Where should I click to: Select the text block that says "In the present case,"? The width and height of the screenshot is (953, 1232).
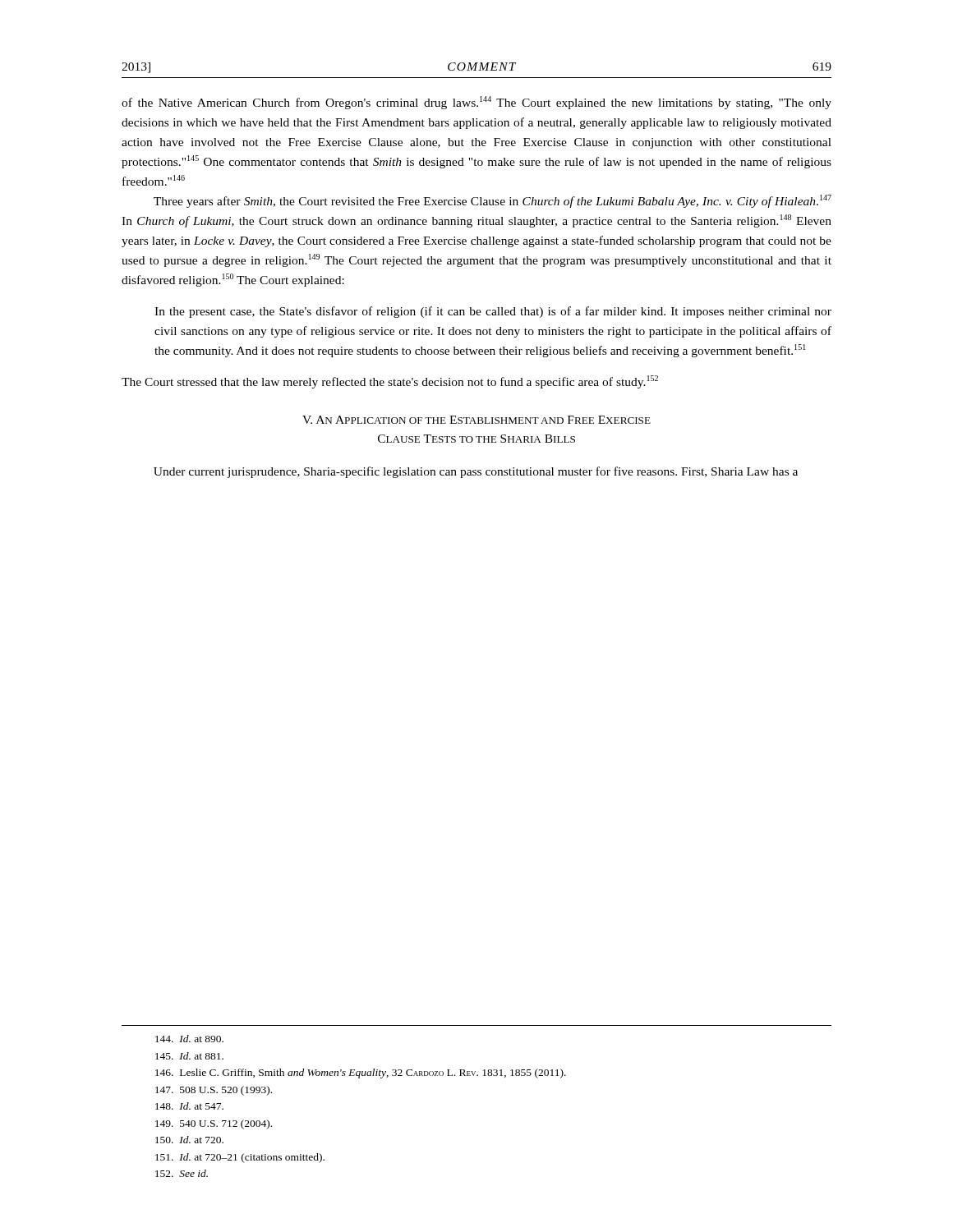click(493, 331)
